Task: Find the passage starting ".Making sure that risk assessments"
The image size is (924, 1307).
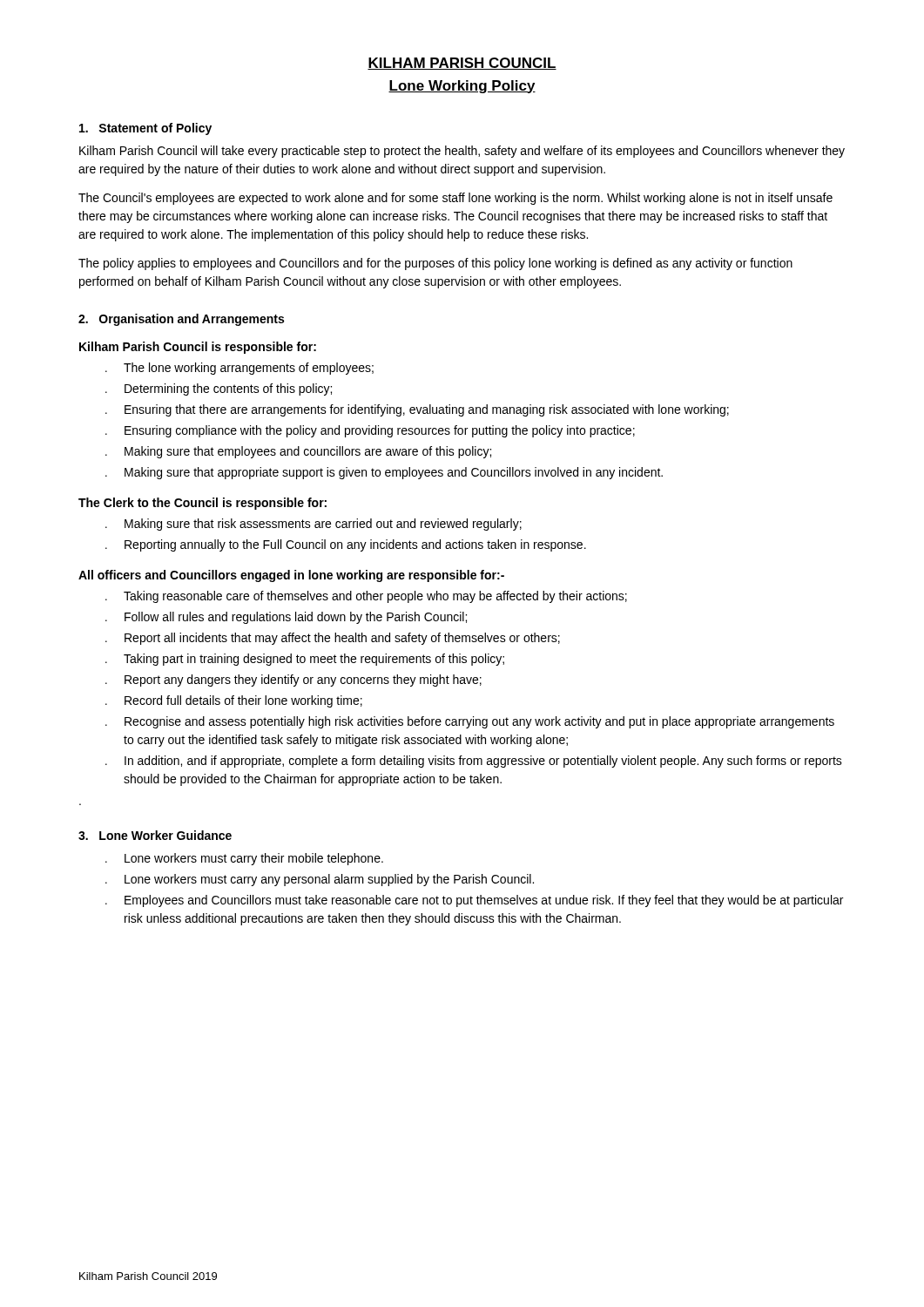Action: [475, 524]
